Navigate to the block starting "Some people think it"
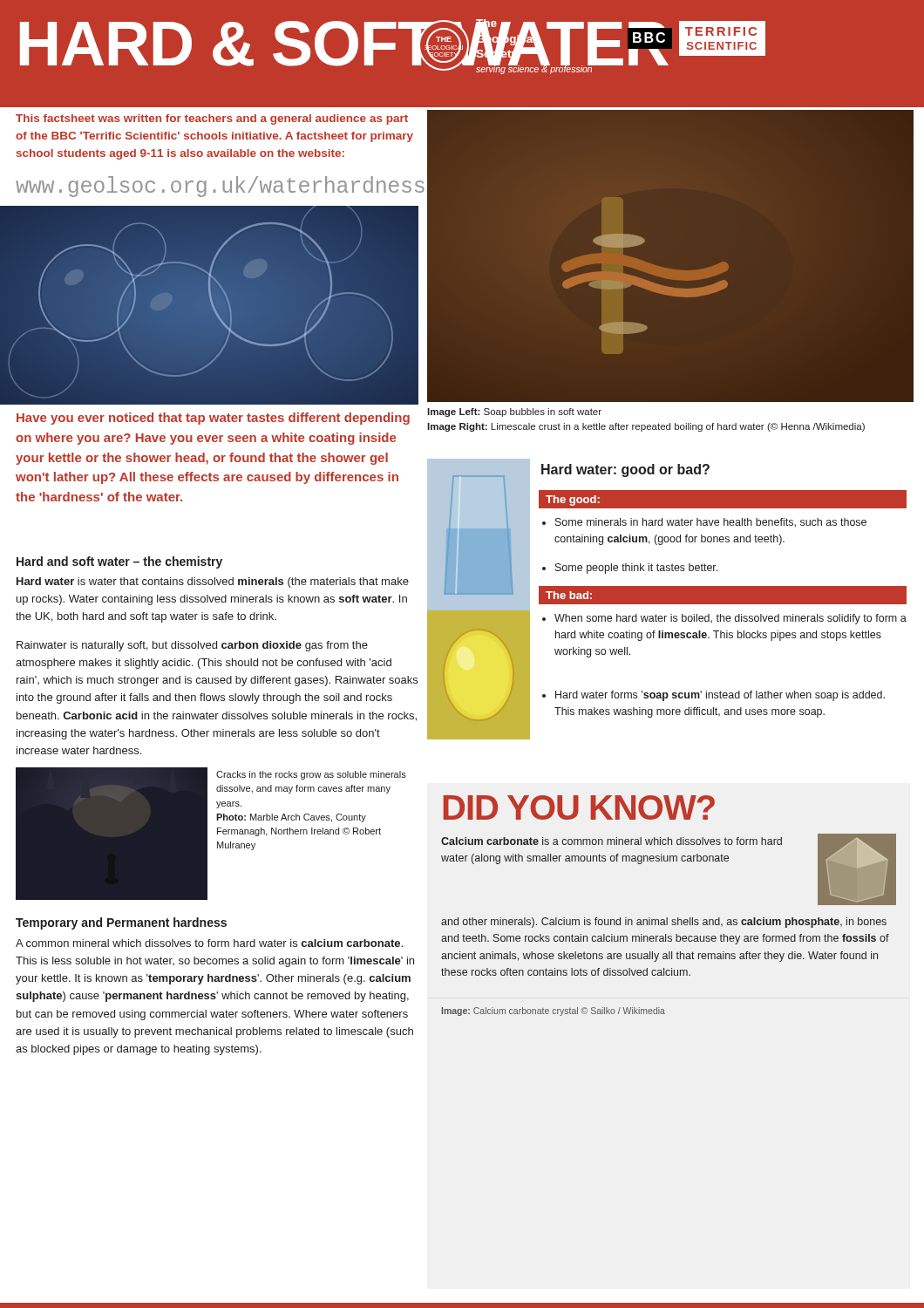 click(x=723, y=568)
